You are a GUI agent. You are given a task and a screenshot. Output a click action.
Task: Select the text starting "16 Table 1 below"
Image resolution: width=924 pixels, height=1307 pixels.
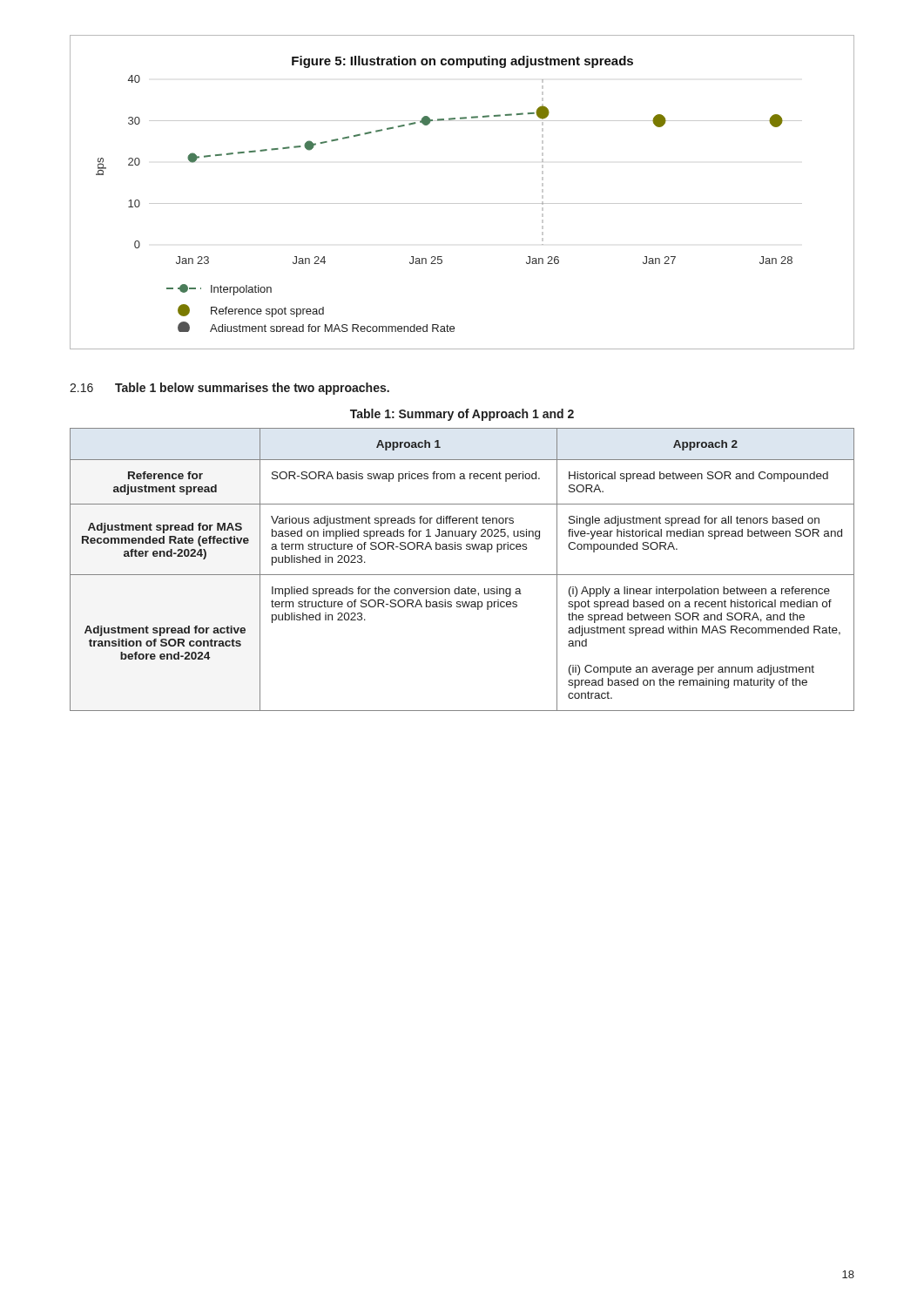(230, 388)
